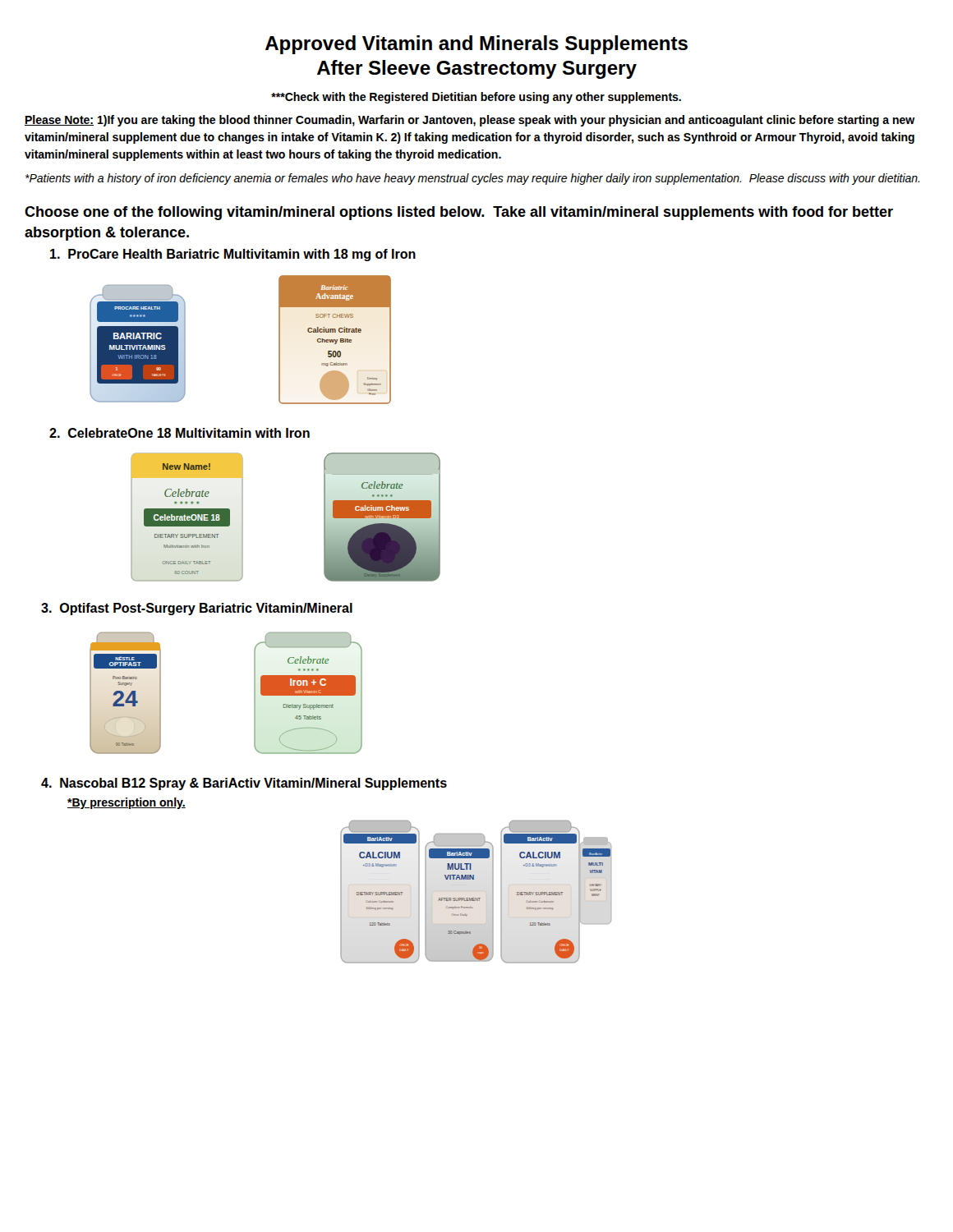953x1232 pixels.
Task: Click where it says "3. Optifast Post-Surgery Bariatric Vitamin/Mineral"
Action: 197,608
